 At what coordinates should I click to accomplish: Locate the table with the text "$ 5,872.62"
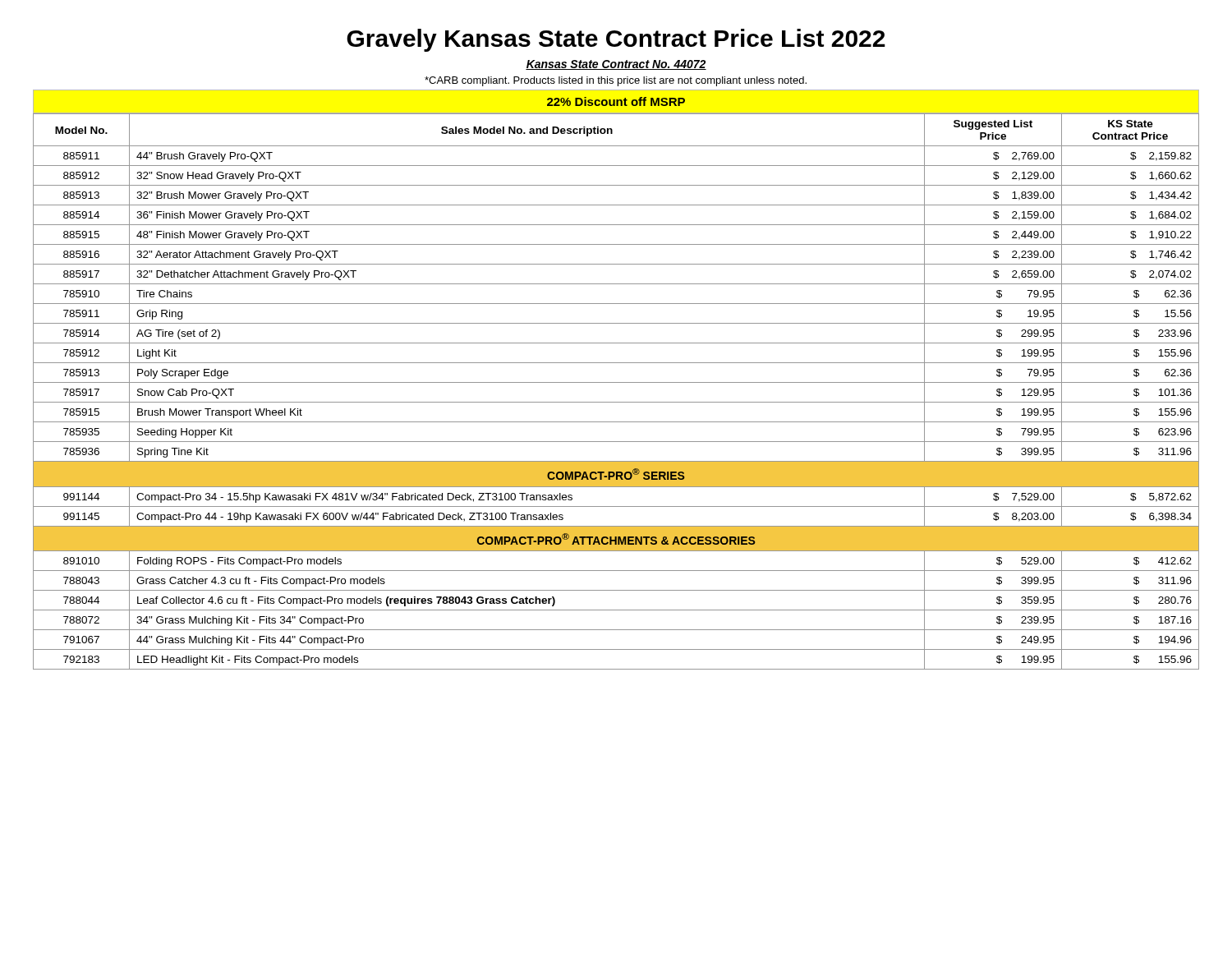coord(616,392)
